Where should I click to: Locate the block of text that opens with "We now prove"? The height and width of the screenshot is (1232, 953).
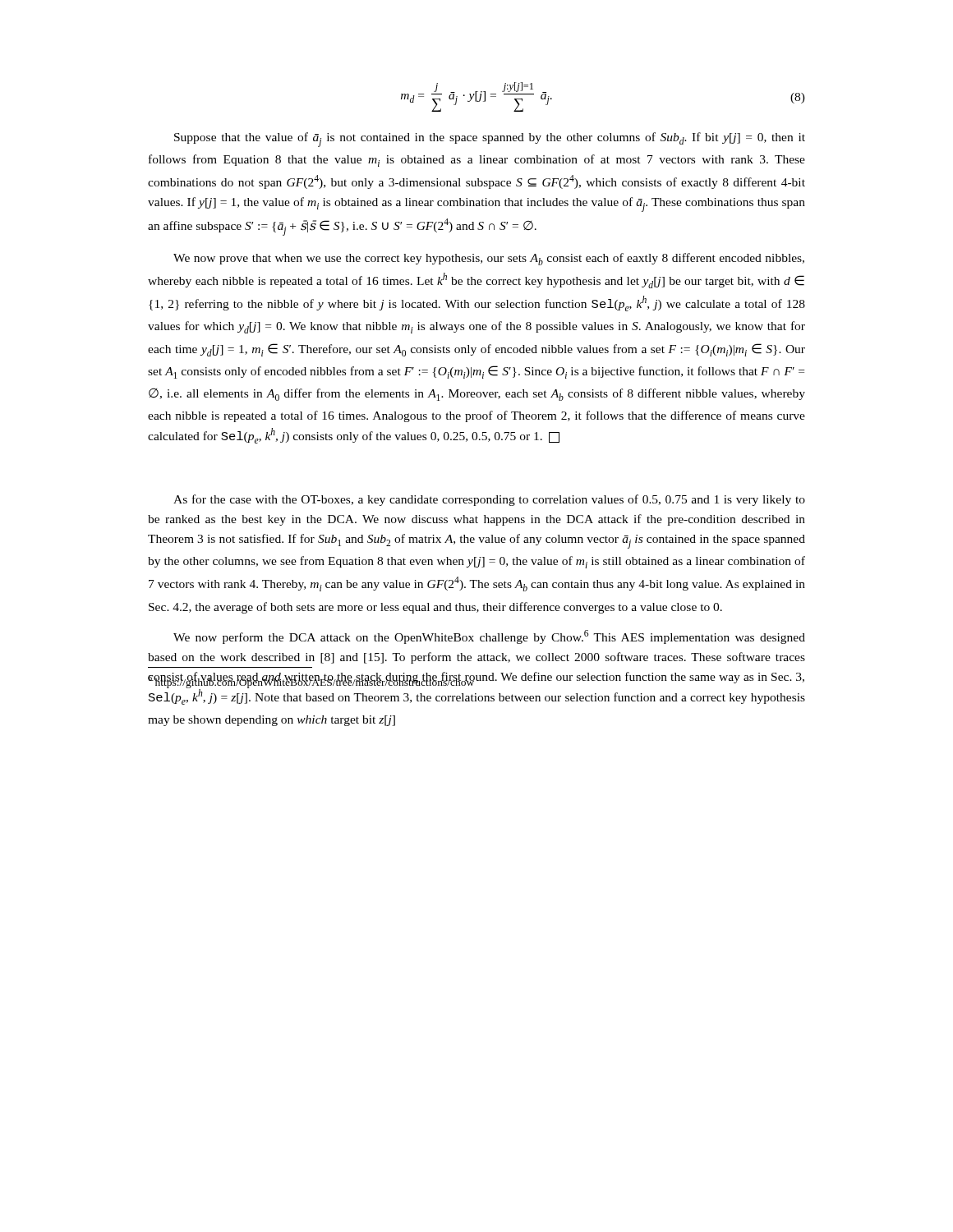[476, 348]
